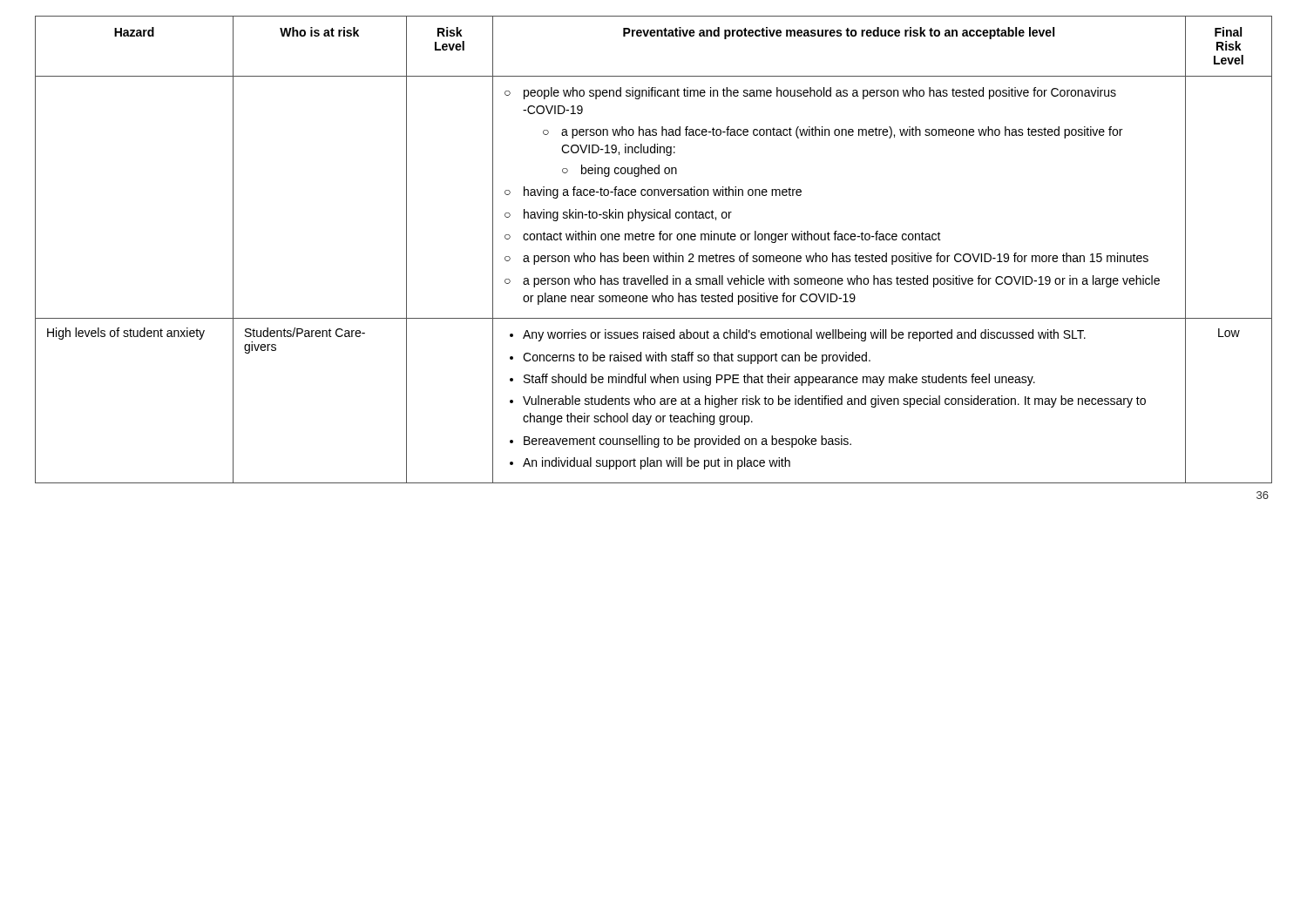Click on the table containing "Any worries or issues raised"
This screenshot has width=1307, height=924.
pos(654,250)
